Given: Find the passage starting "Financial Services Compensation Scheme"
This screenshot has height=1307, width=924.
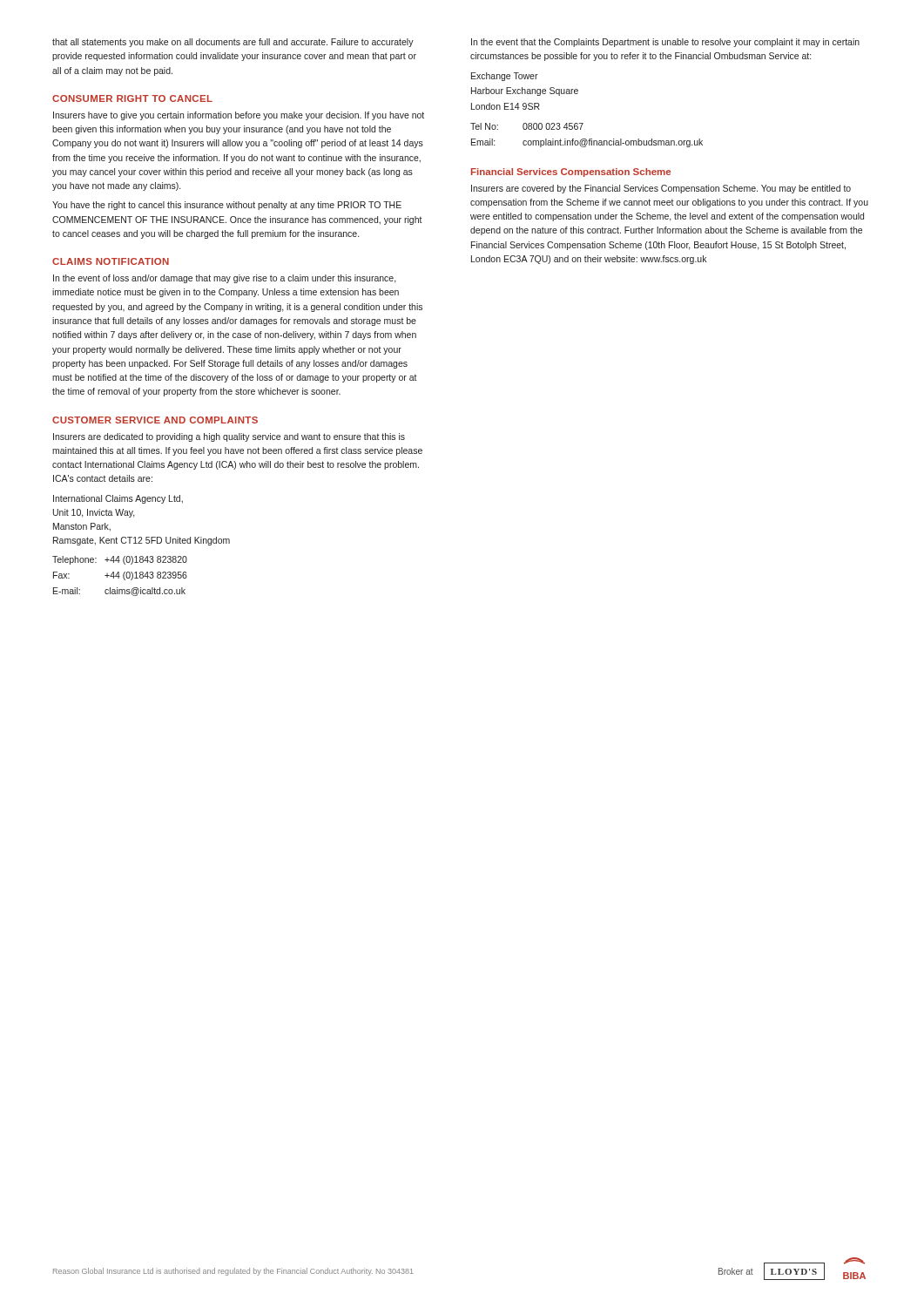Looking at the screenshot, I should tap(571, 171).
